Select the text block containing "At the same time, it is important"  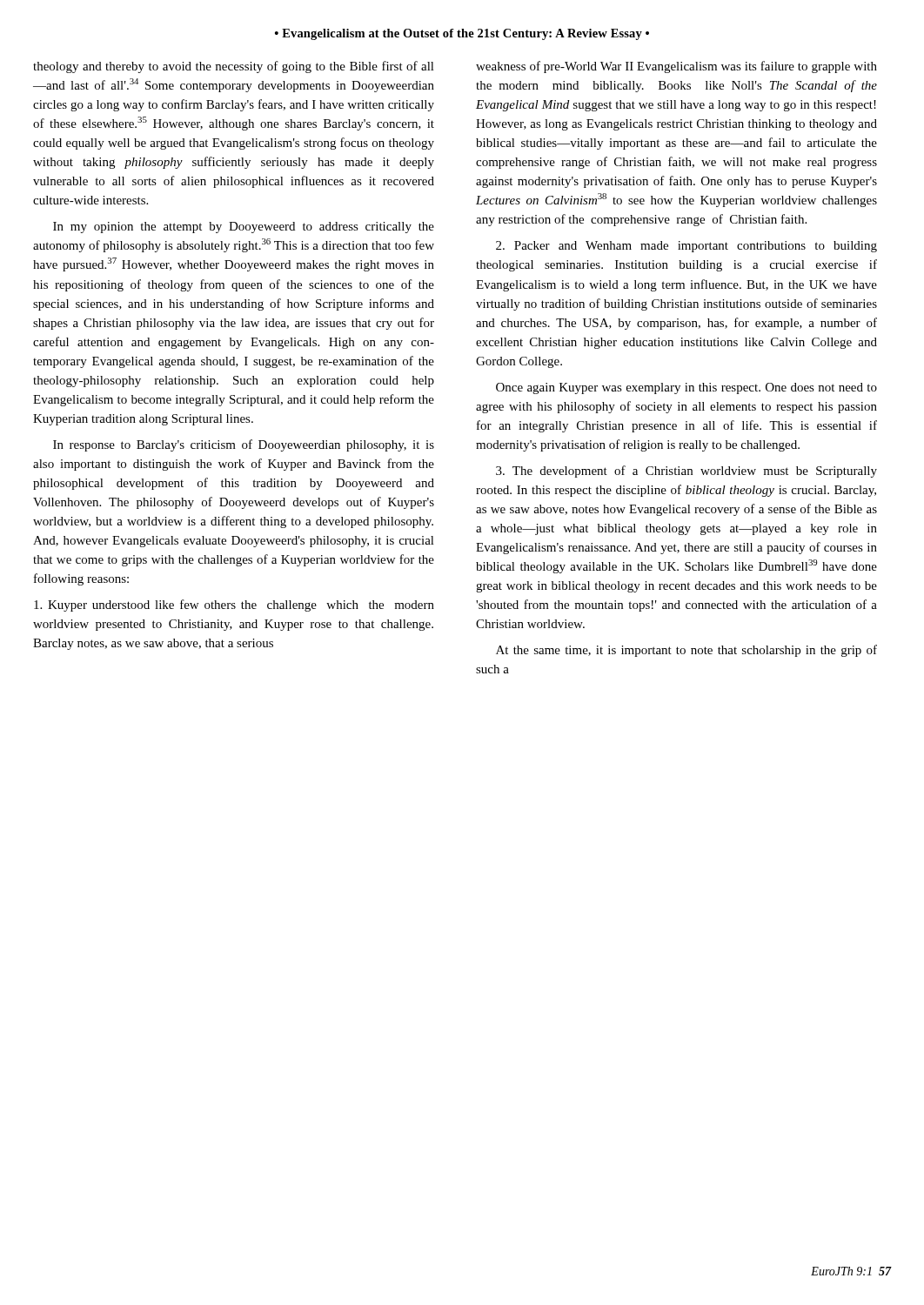pos(677,660)
